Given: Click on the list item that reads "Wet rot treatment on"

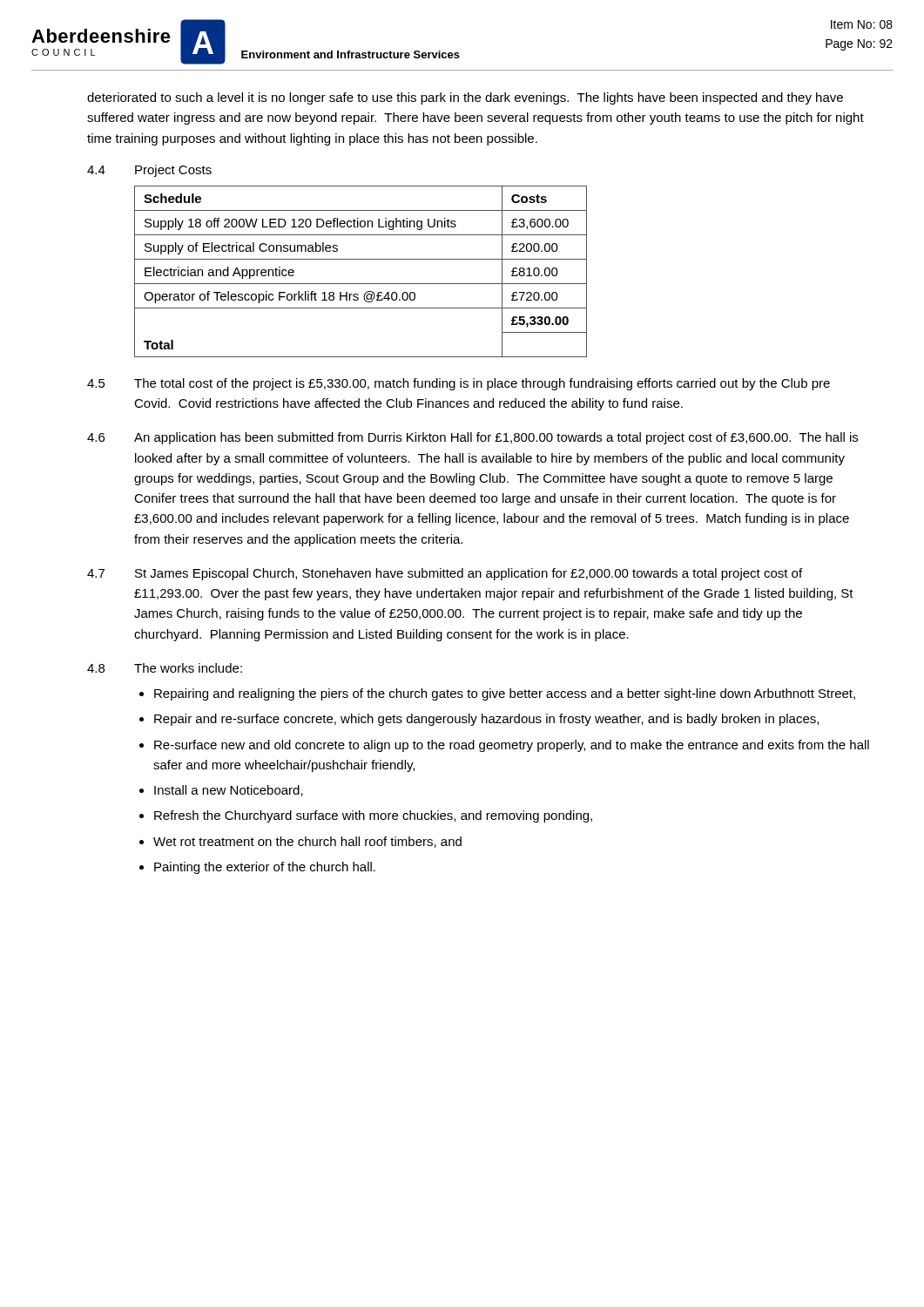Looking at the screenshot, I should tap(308, 841).
